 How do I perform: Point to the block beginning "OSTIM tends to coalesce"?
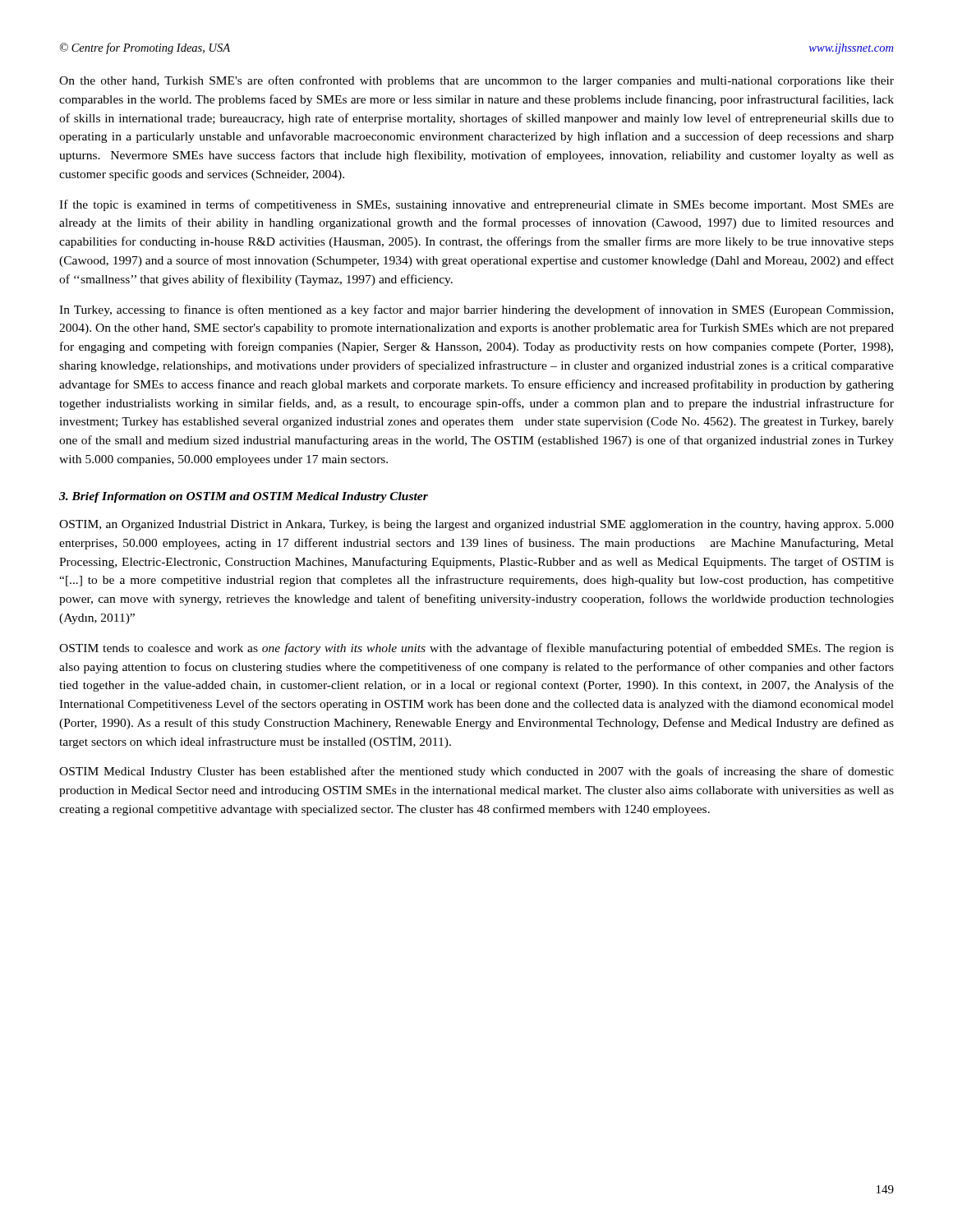[476, 694]
